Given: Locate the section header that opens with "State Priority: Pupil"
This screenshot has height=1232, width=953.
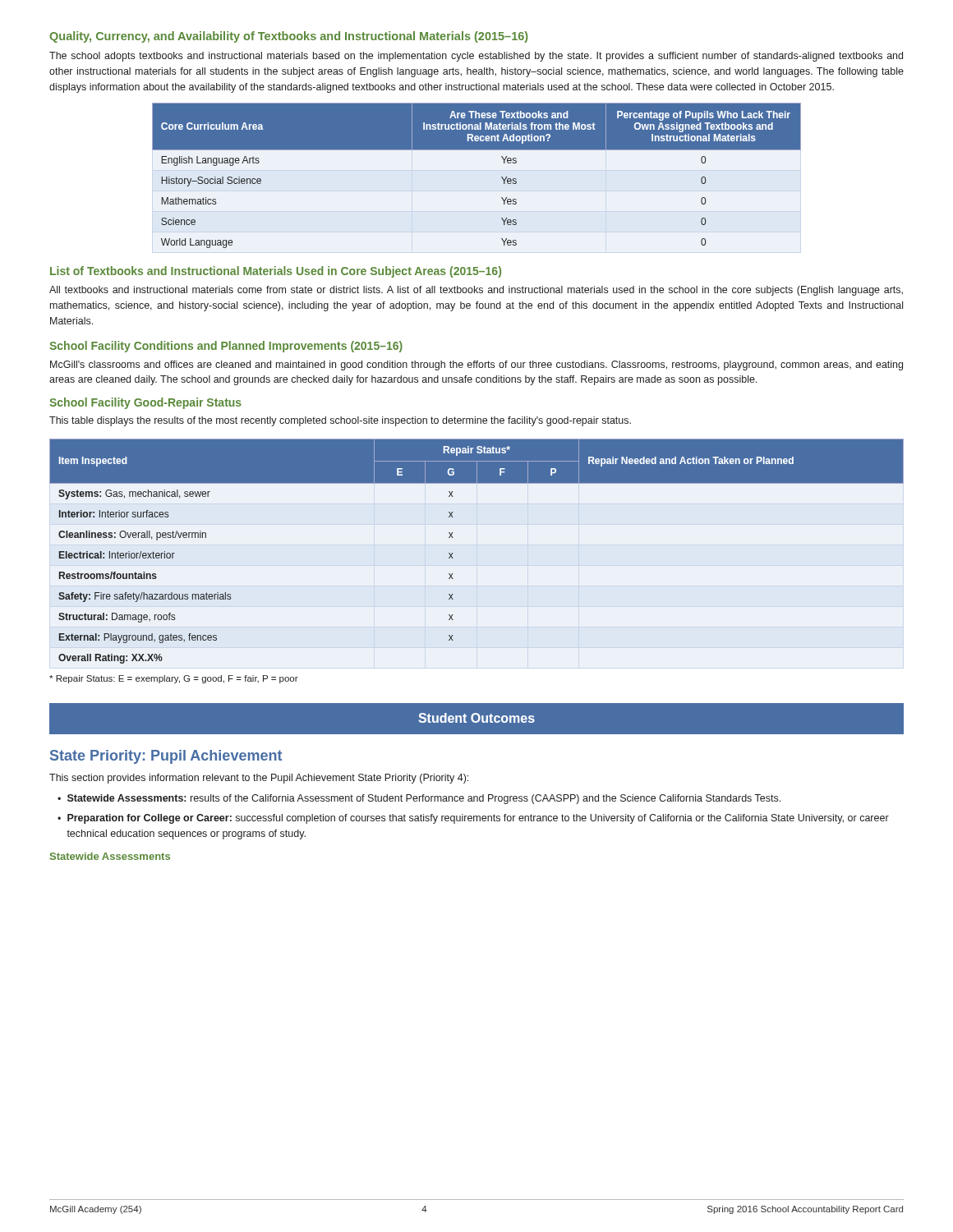Looking at the screenshot, I should point(166,755).
